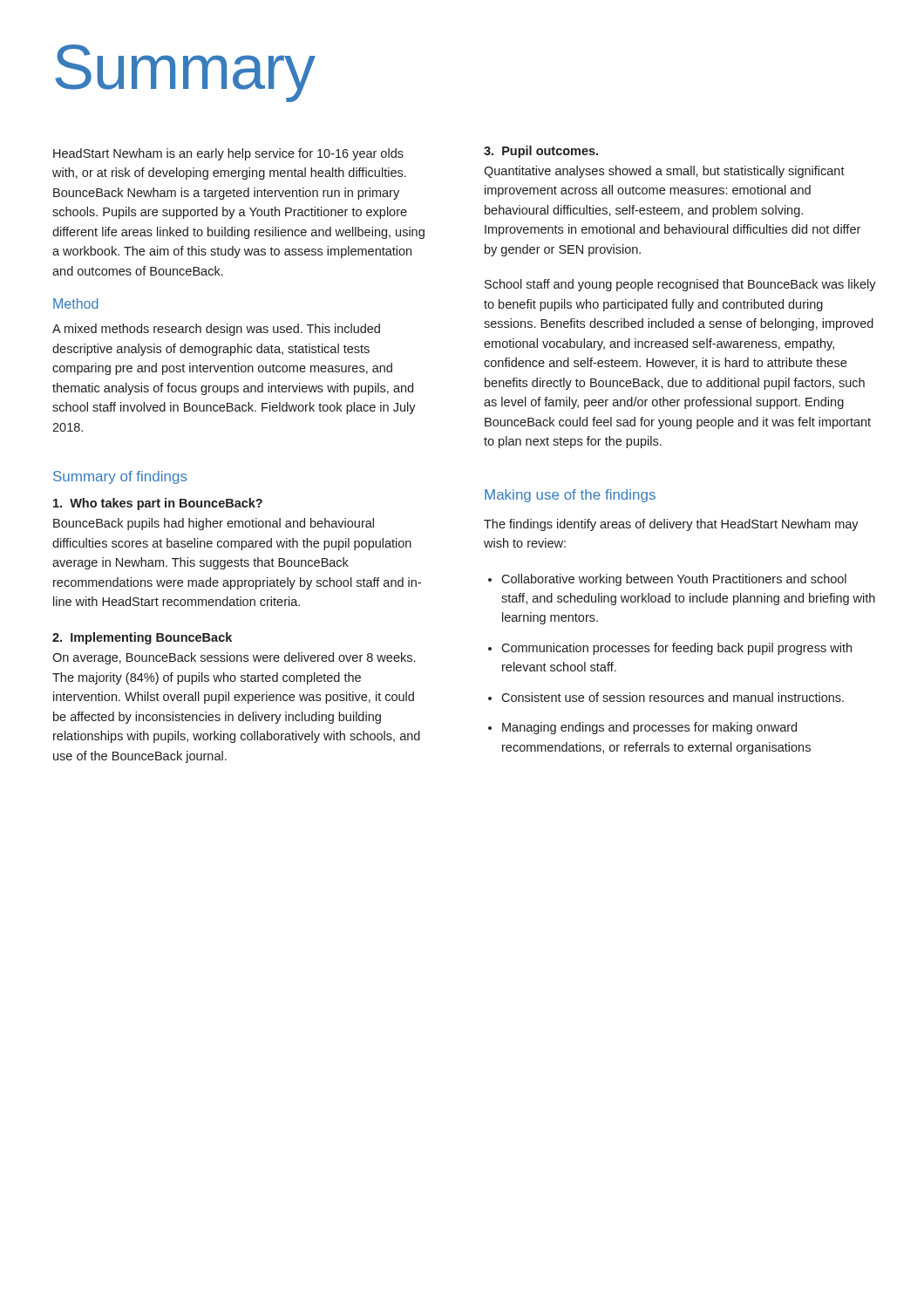Find the title

pos(270,68)
